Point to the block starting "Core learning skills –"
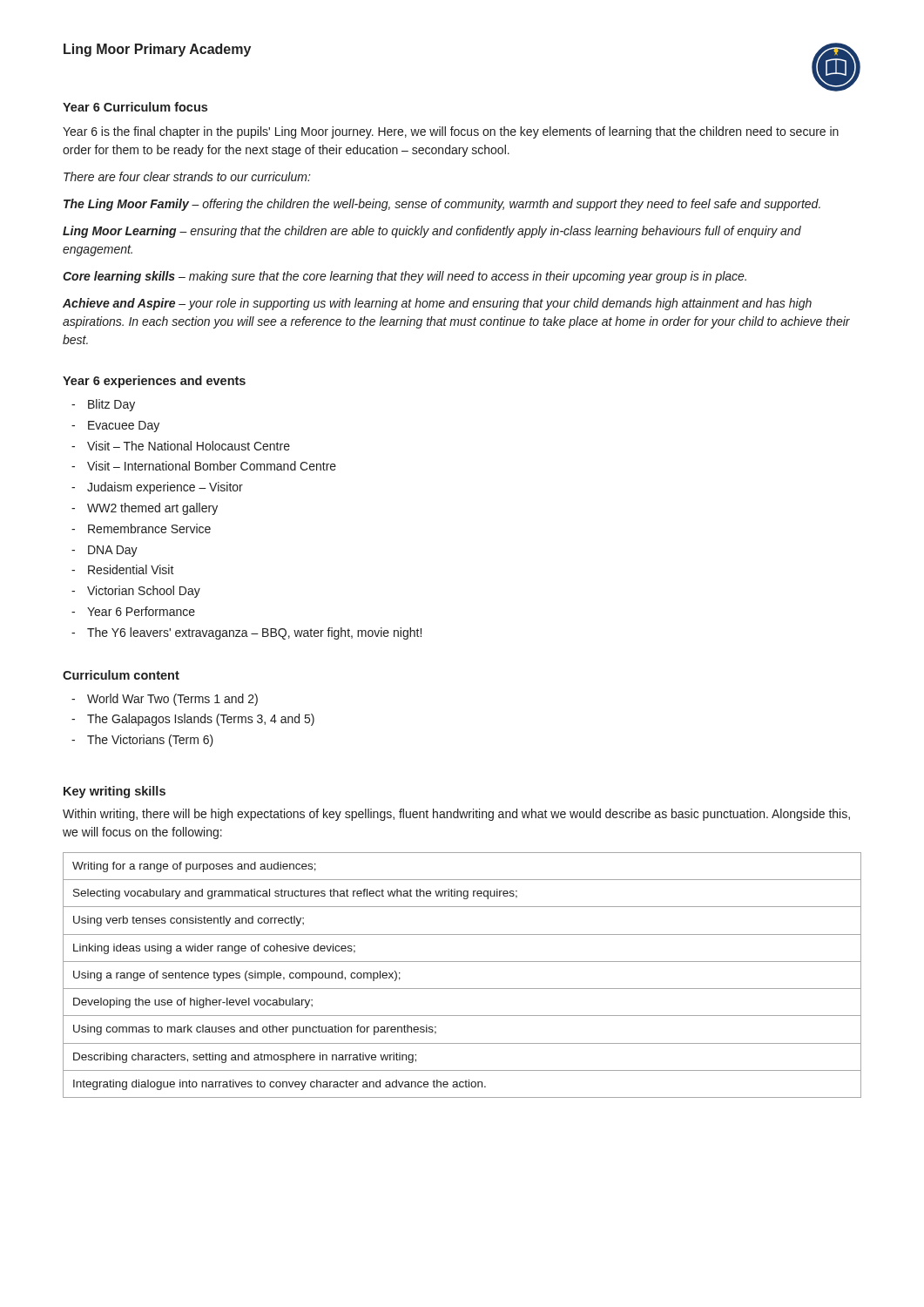 click(462, 277)
